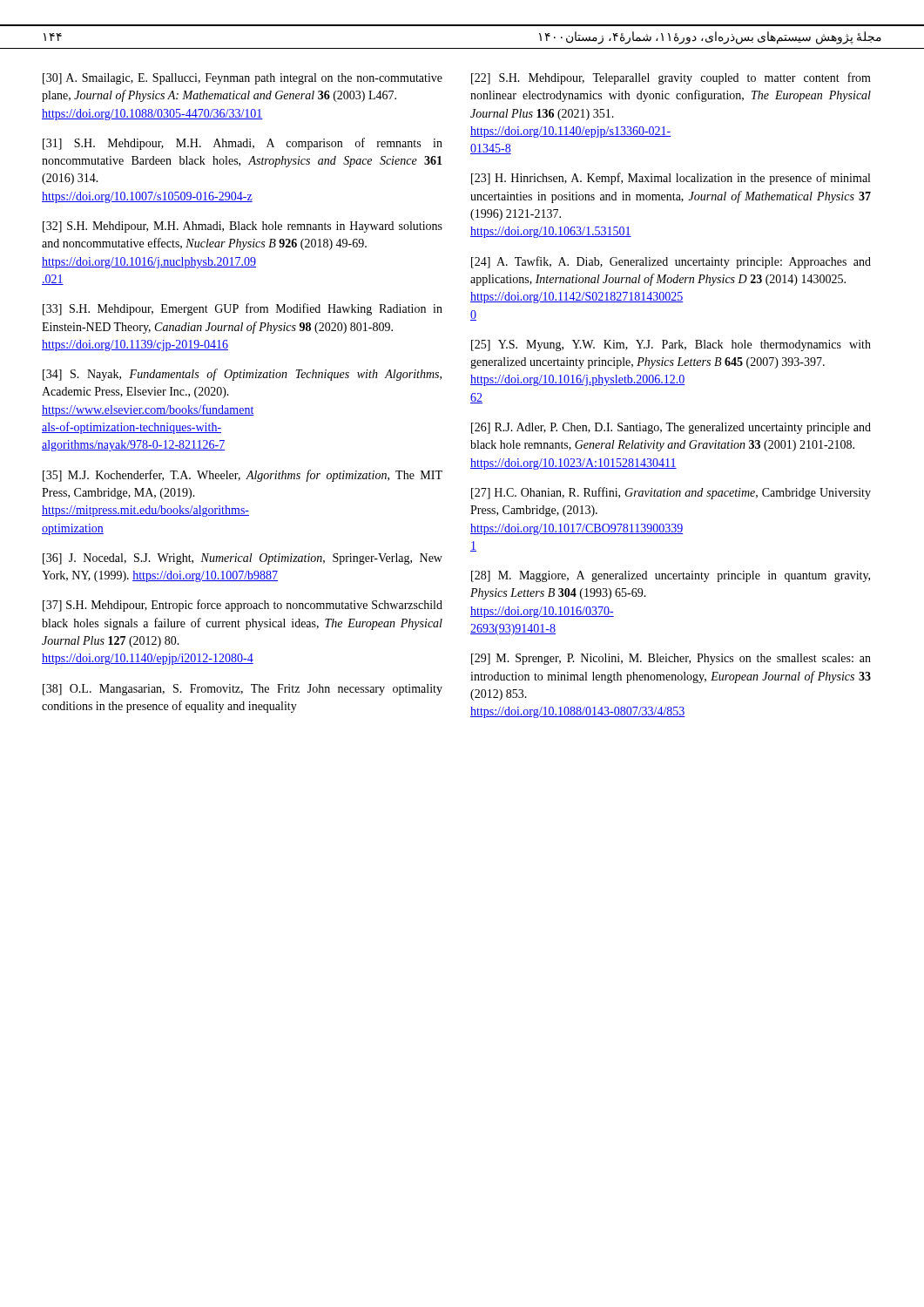The width and height of the screenshot is (924, 1307).
Task: Select the passage starting "[34] S. Nayak, Fundamentals"
Action: (x=242, y=410)
